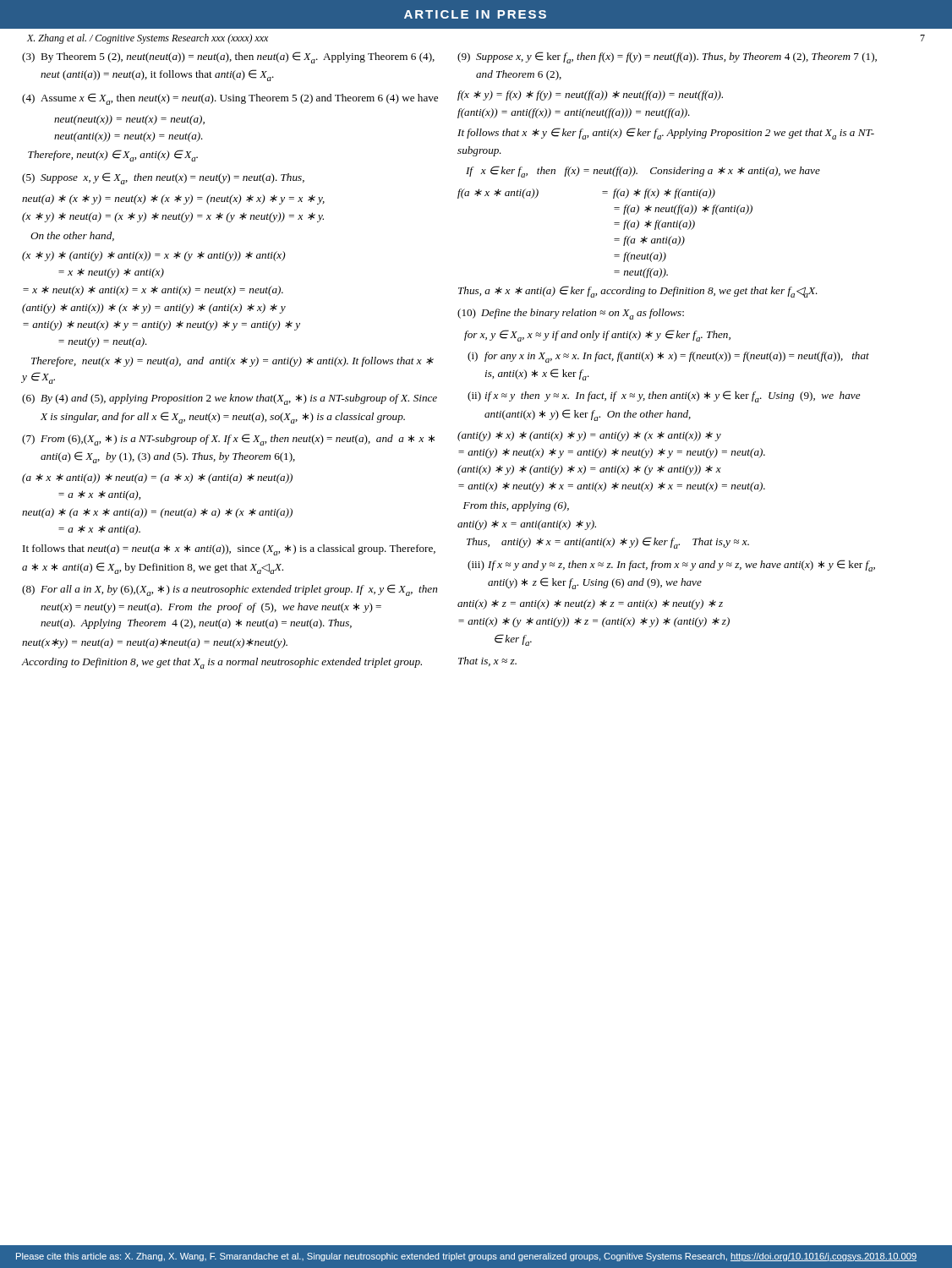Click on the list item with the text "(7) From (6),(Xa, ∗) is"
This screenshot has height=1268, width=952.
coord(231,449)
